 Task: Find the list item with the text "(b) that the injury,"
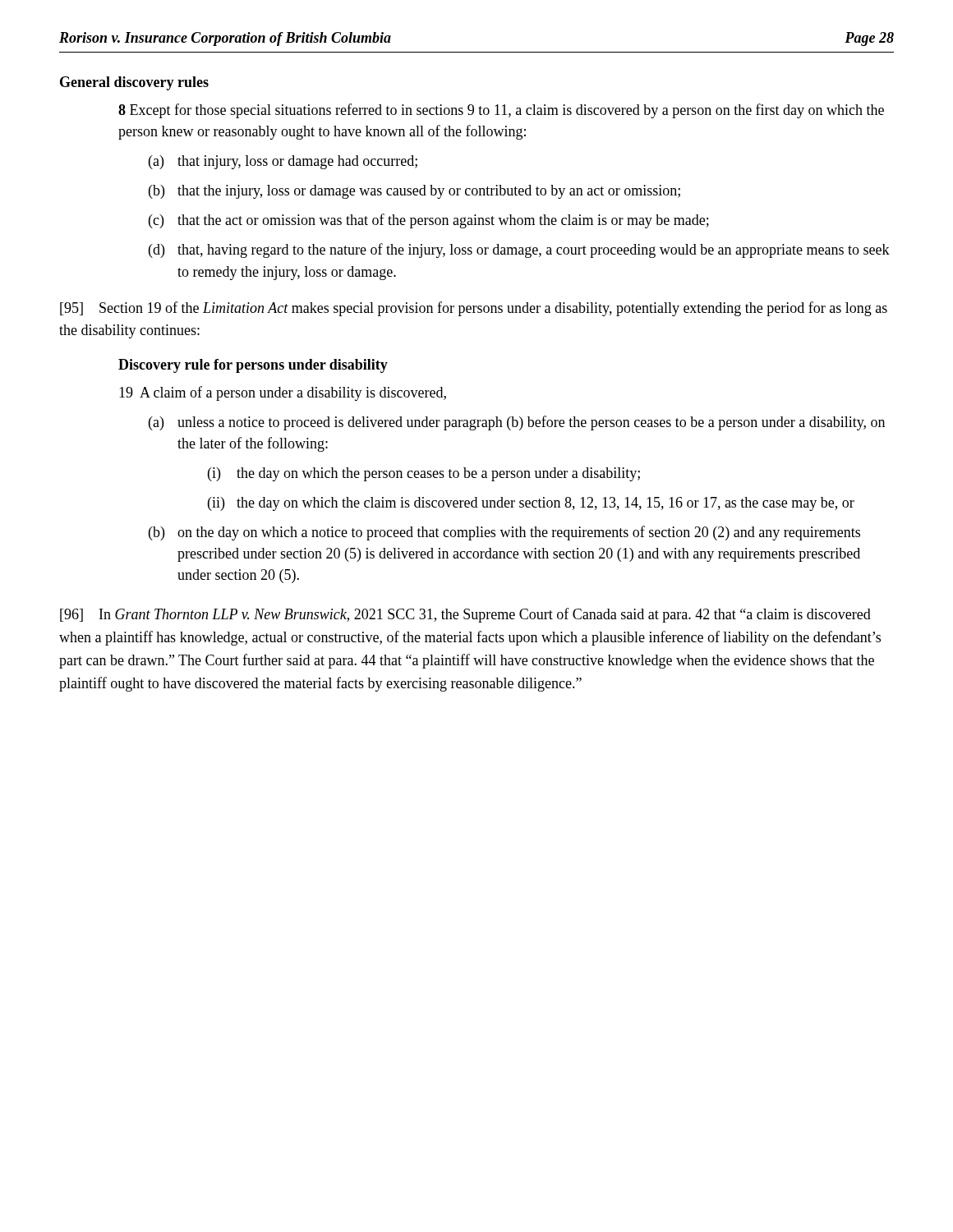tap(521, 191)
